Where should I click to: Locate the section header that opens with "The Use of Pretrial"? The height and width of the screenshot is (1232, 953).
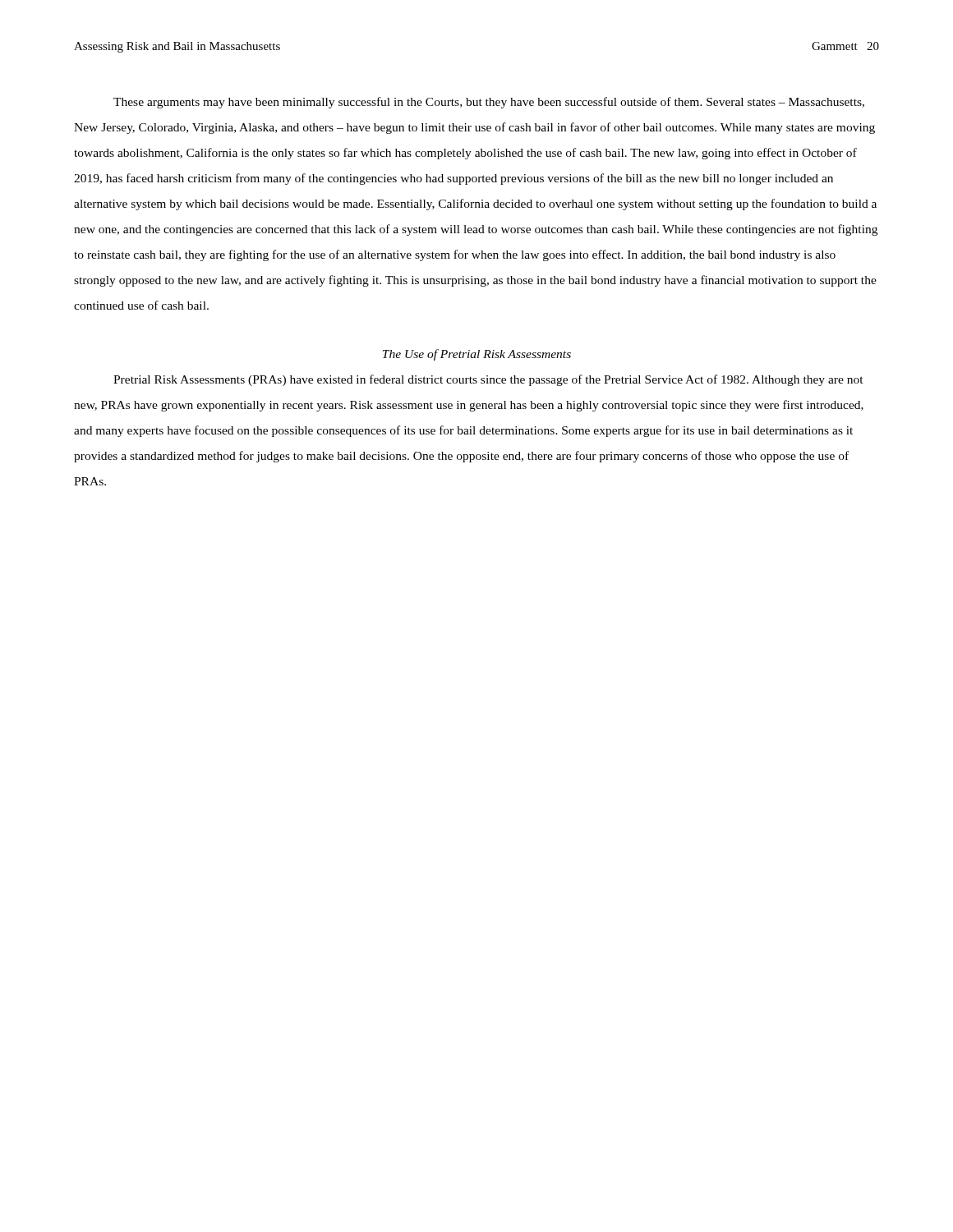click(x=476, y=354)
